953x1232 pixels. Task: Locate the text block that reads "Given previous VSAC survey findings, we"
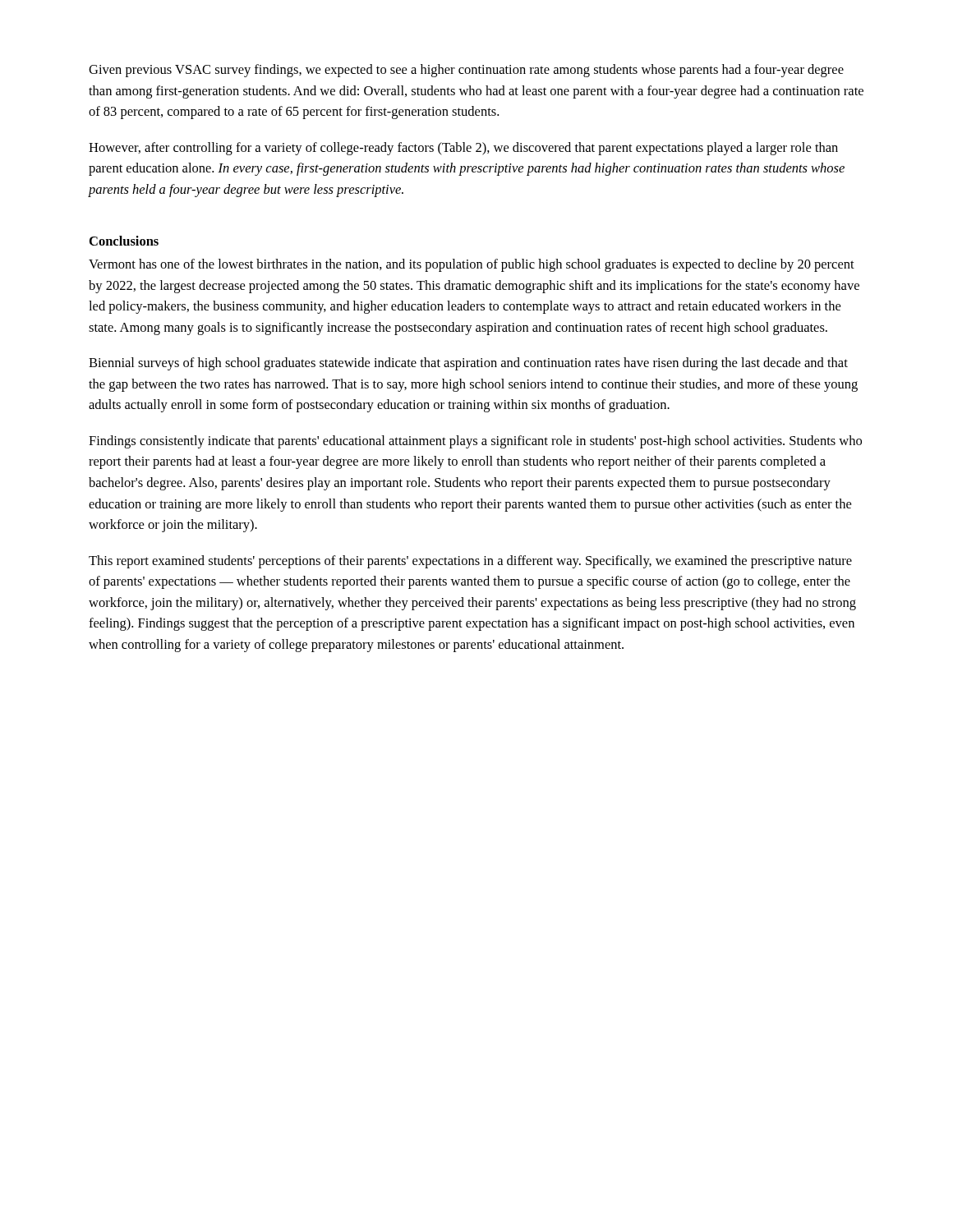pyautogui.click(x=476, y=90)
